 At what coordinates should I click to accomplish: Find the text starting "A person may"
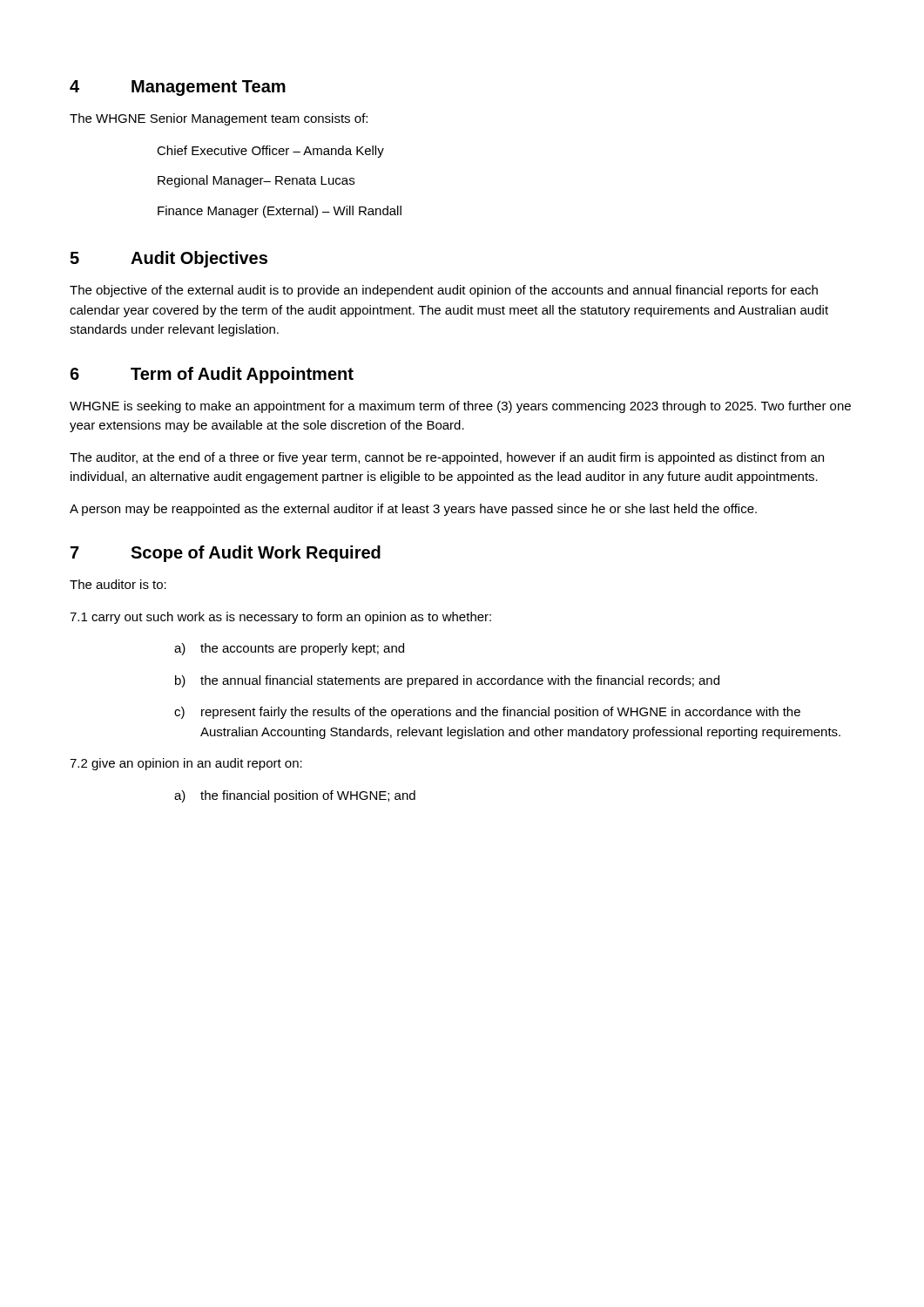pyautogui.click(x=414, y=508)
